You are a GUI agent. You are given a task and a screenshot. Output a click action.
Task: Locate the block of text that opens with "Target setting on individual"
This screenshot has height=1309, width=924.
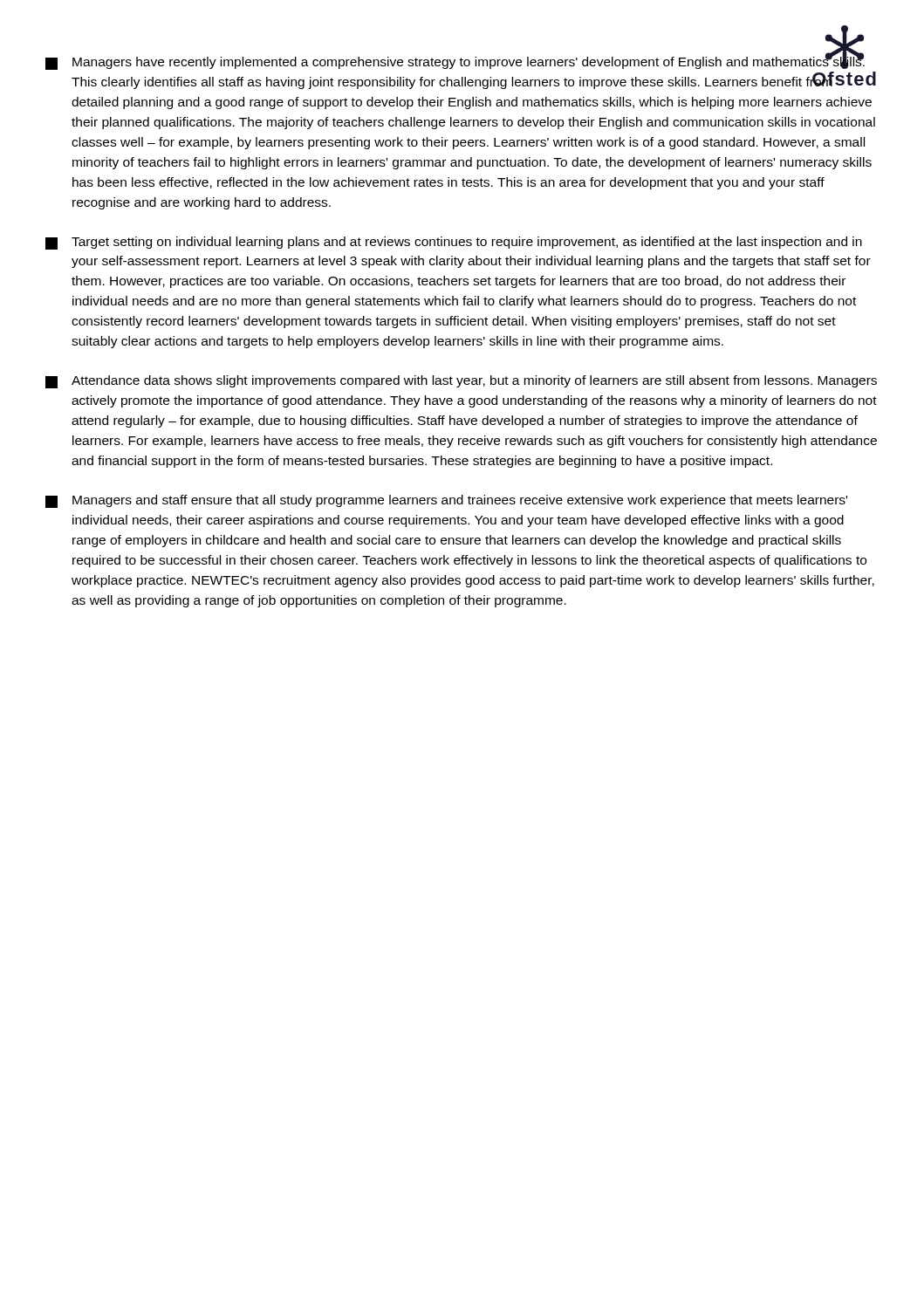(x=462, y=292)
